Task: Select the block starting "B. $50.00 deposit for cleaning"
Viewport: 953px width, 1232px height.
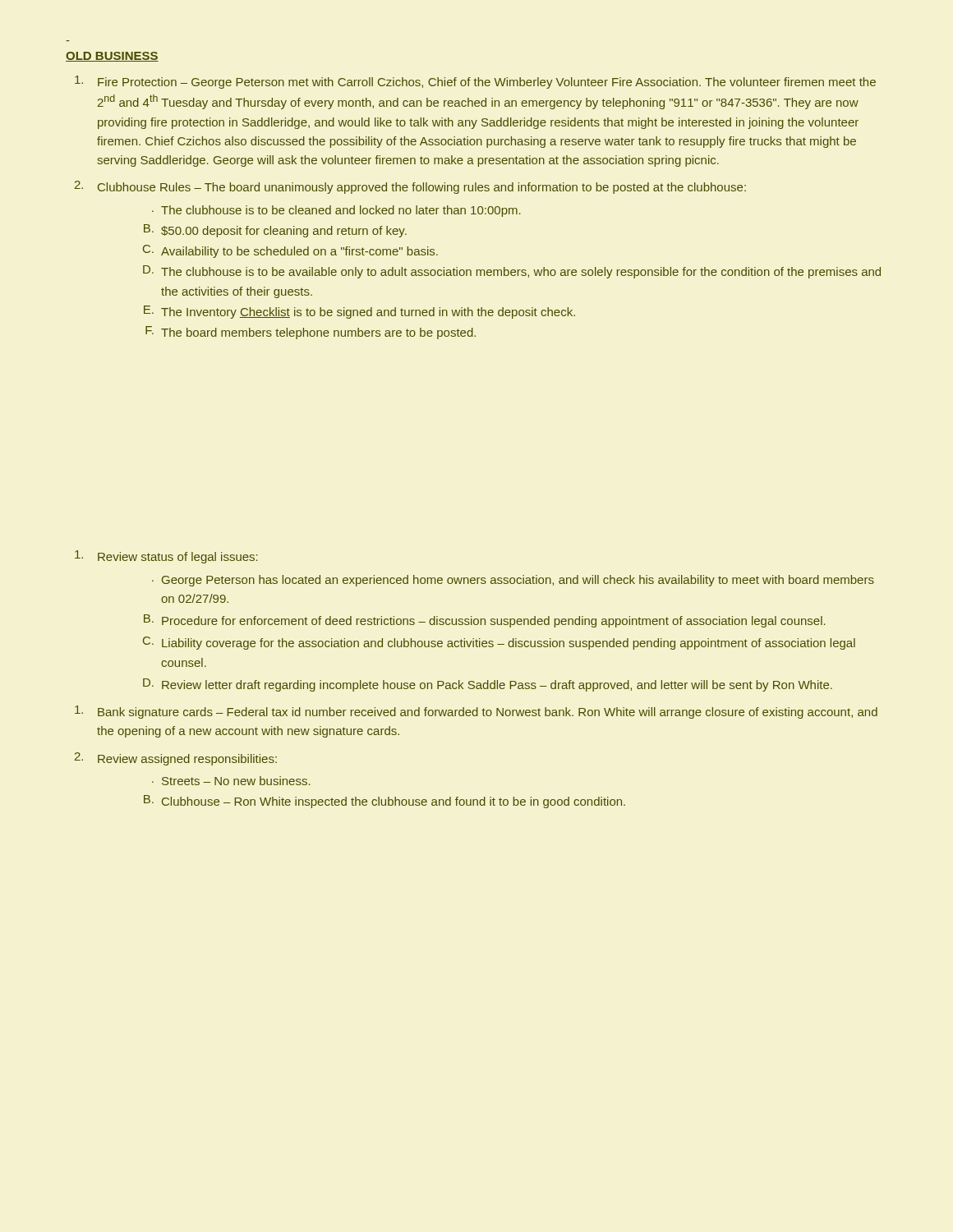Action: click(x=275, y=231)
